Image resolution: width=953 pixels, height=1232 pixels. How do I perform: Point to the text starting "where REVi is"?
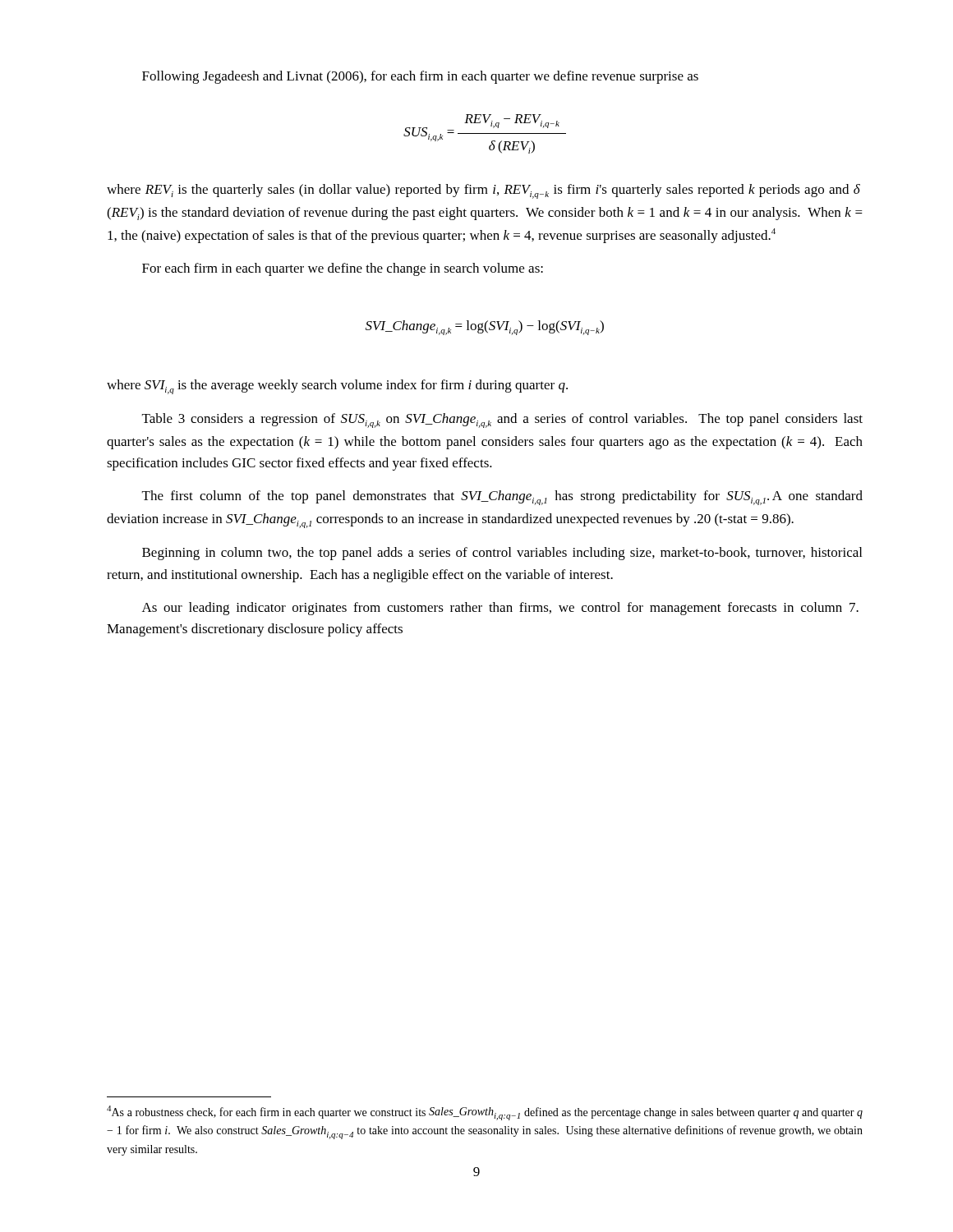[485, 212]
